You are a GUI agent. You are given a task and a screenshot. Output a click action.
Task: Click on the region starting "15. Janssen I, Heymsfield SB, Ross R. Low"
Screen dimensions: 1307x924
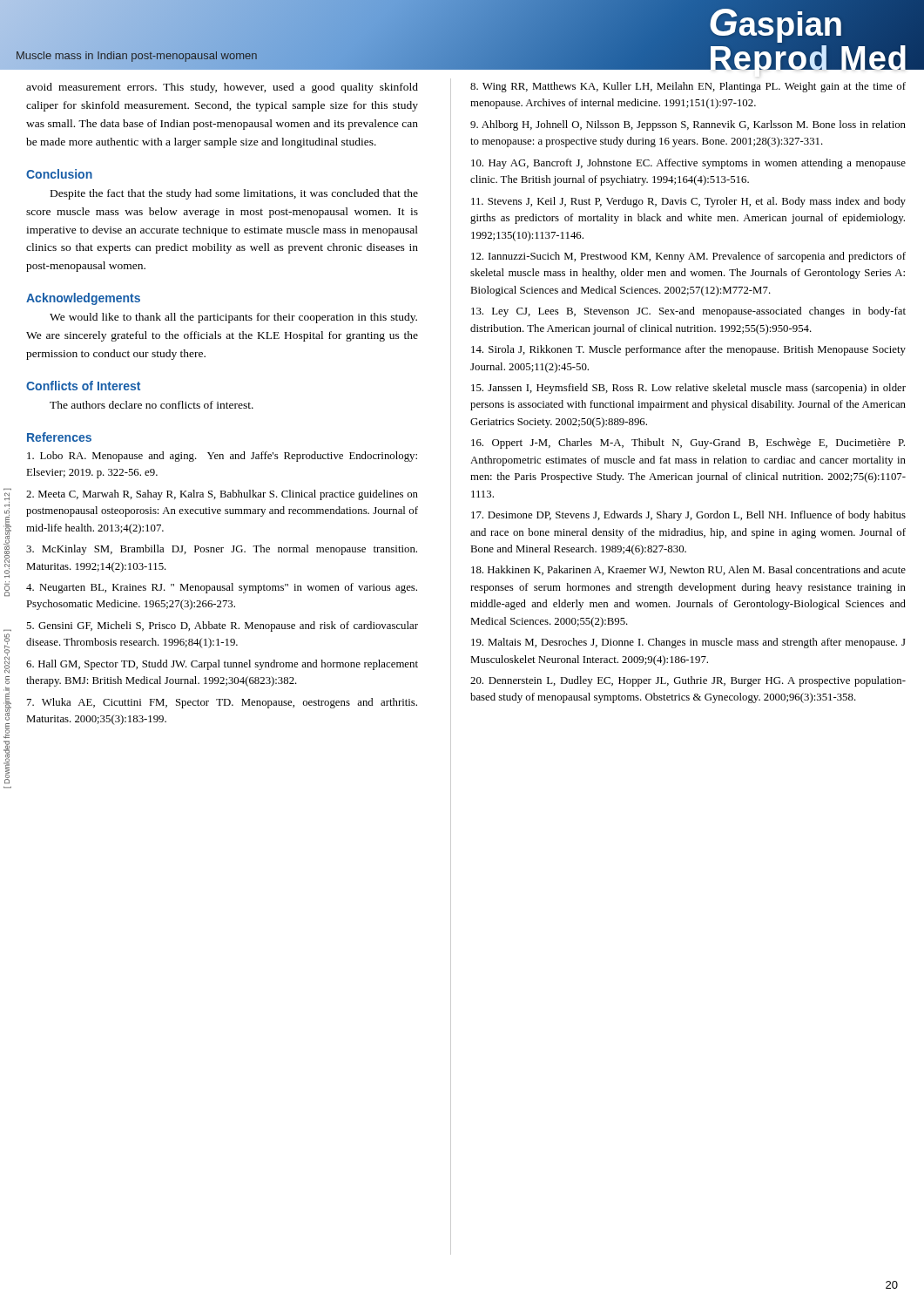[x=688, y=405]
